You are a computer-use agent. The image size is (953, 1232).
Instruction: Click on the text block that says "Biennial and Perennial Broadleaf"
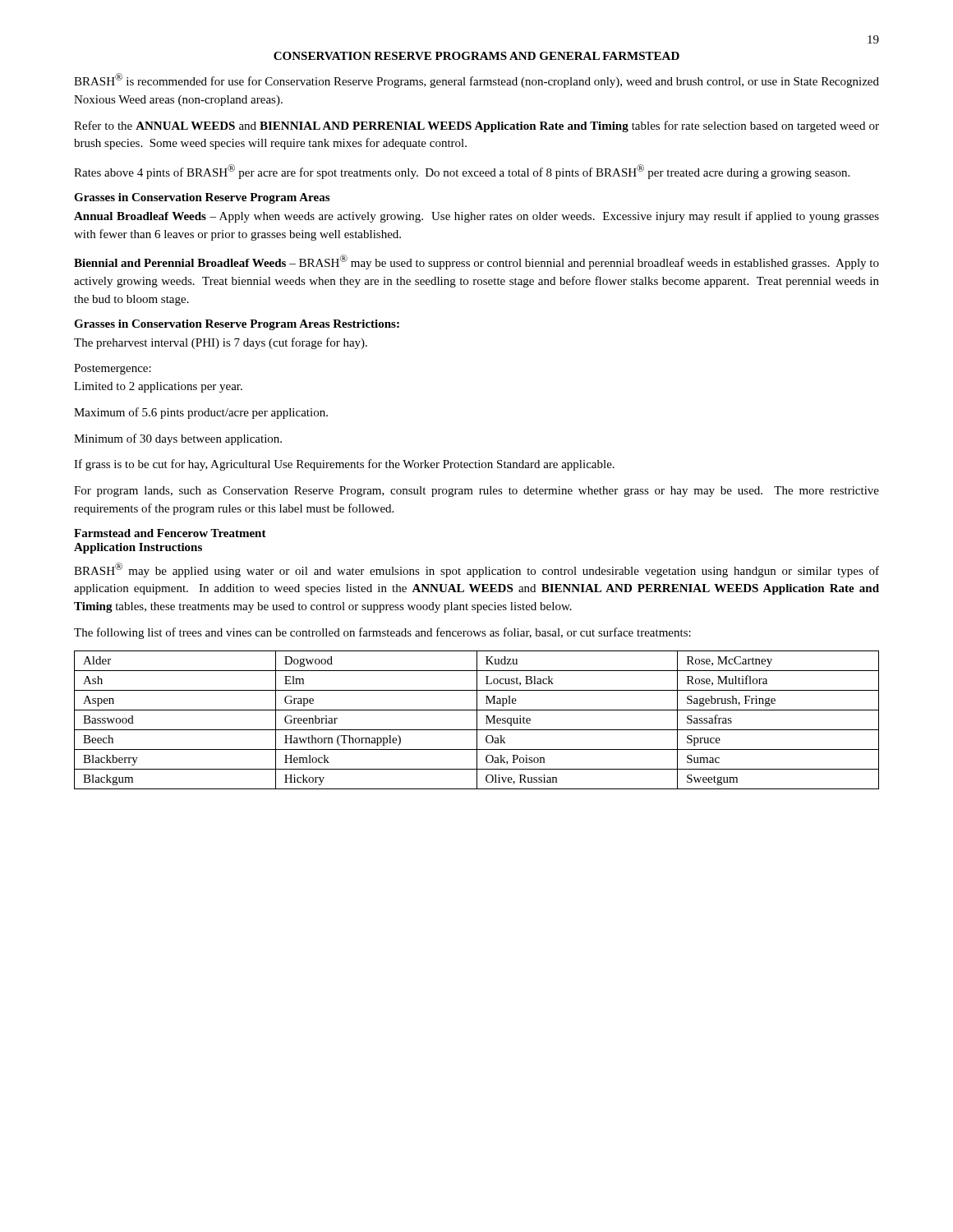point(476,279)
